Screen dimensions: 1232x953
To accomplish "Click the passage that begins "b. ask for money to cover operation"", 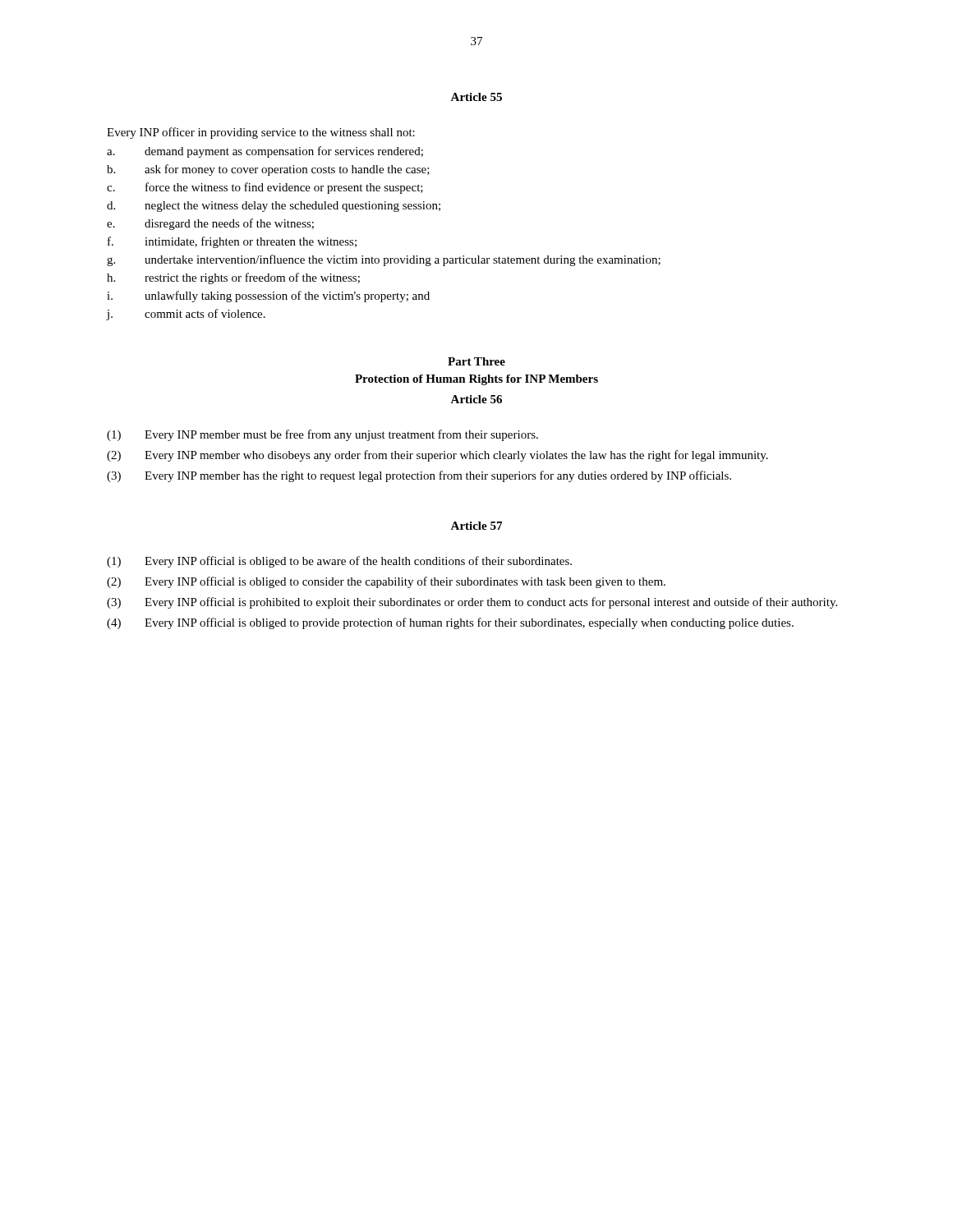I will (x=268, y=170).
